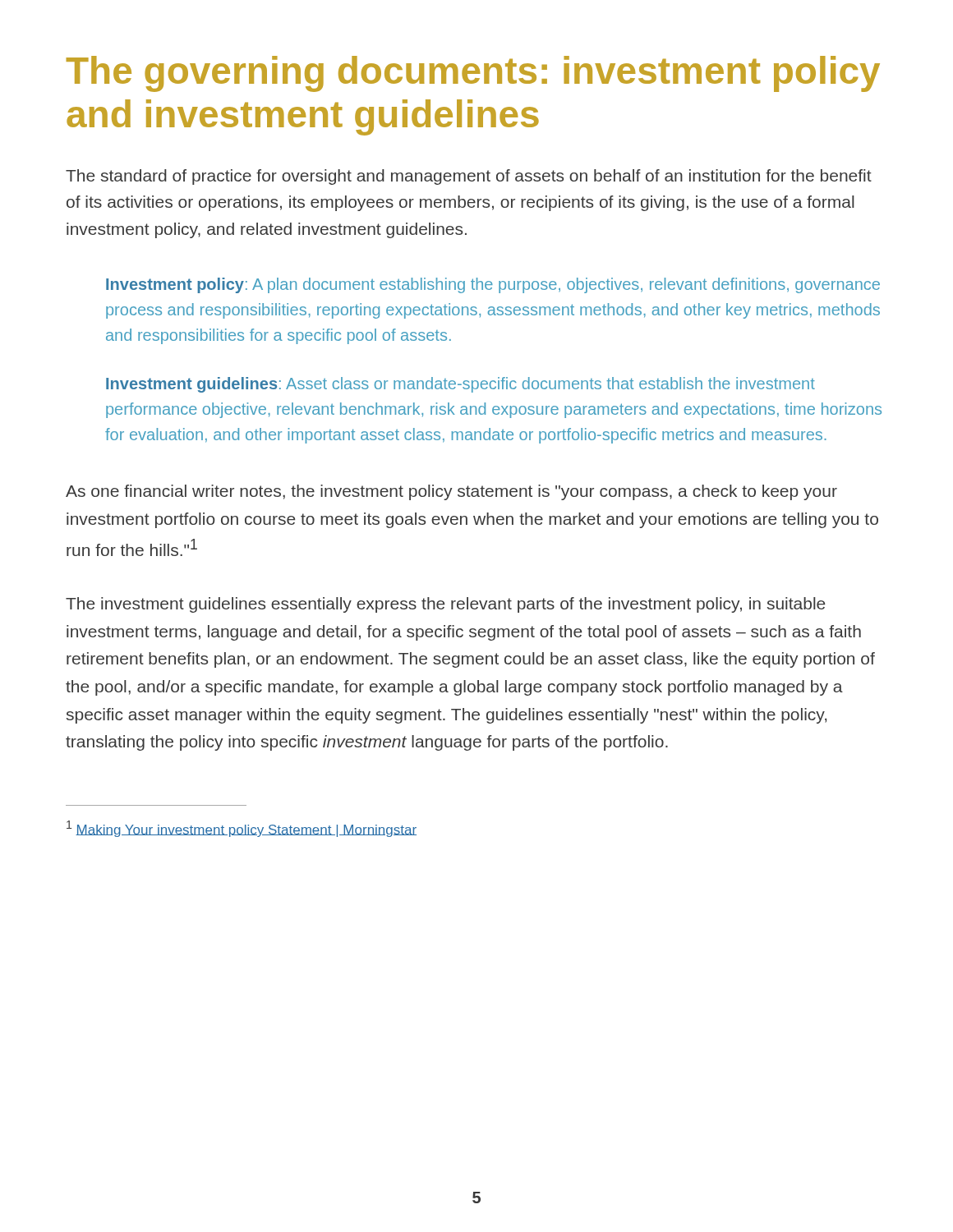
Task: Click the passage that begins "As one financial writer notes, the investment policy"
Action: [x=472, y=520]
